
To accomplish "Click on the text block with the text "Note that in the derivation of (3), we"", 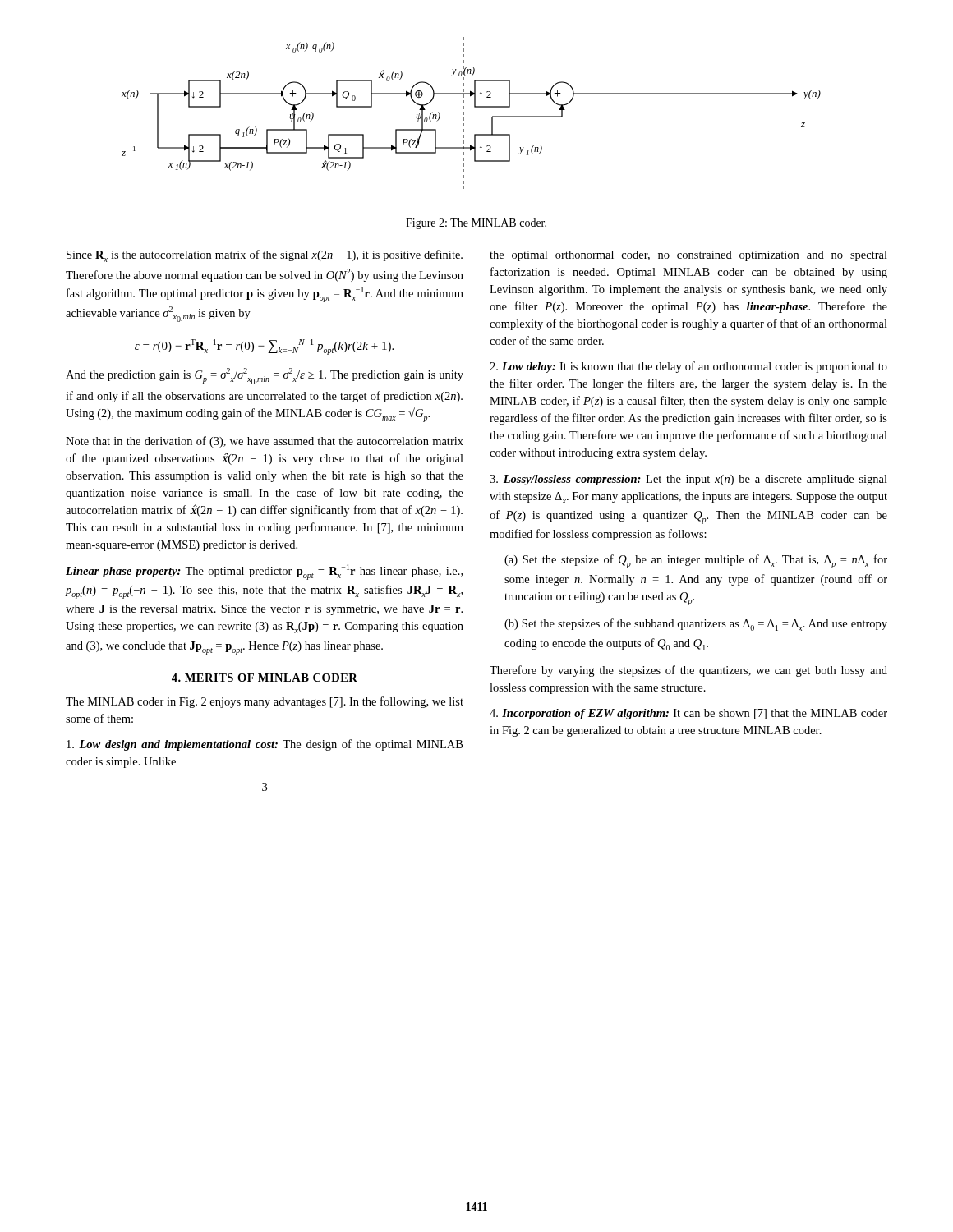I will click(x=265, y=493).
